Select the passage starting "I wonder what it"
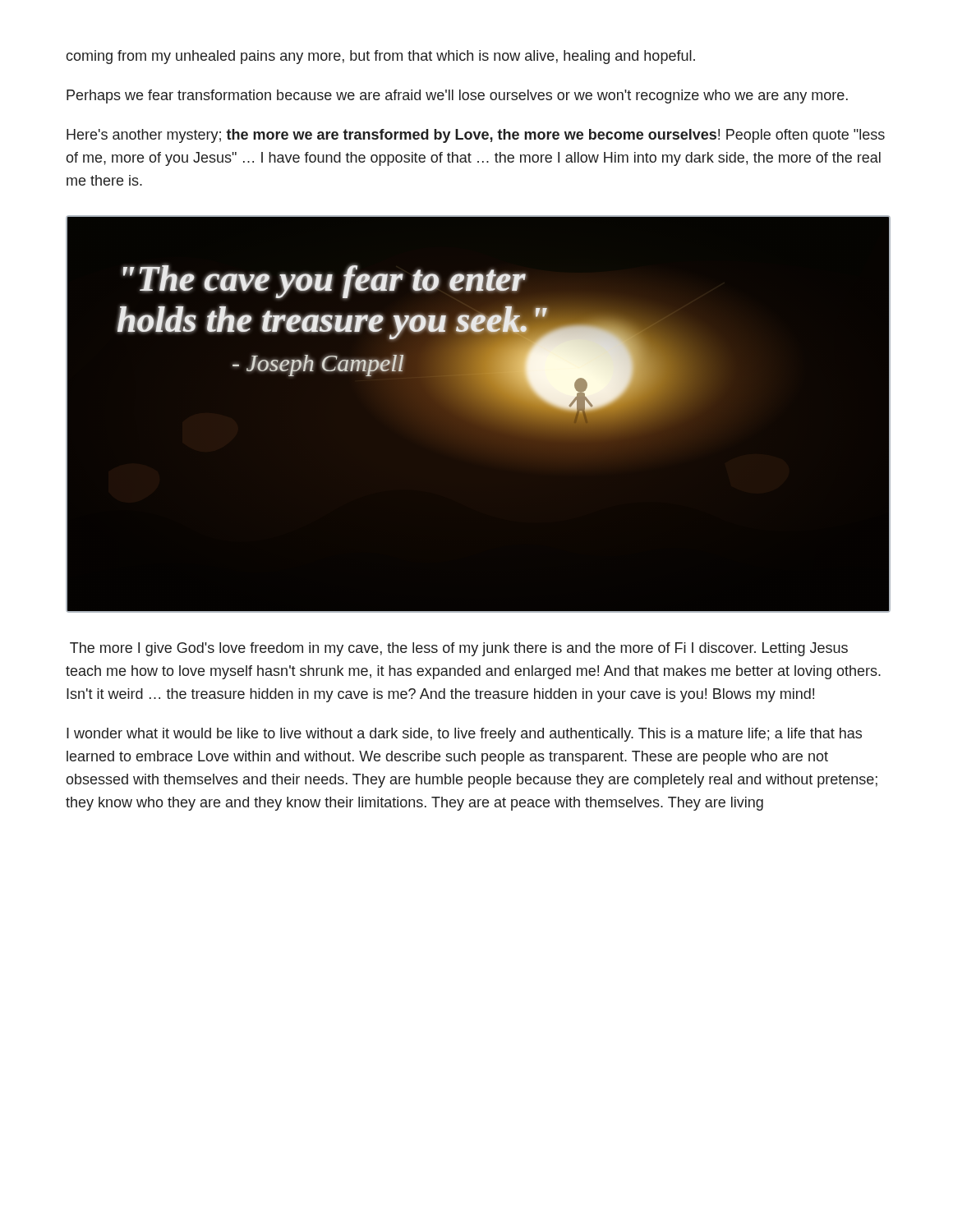The image size is (953, 1232). 472,768
